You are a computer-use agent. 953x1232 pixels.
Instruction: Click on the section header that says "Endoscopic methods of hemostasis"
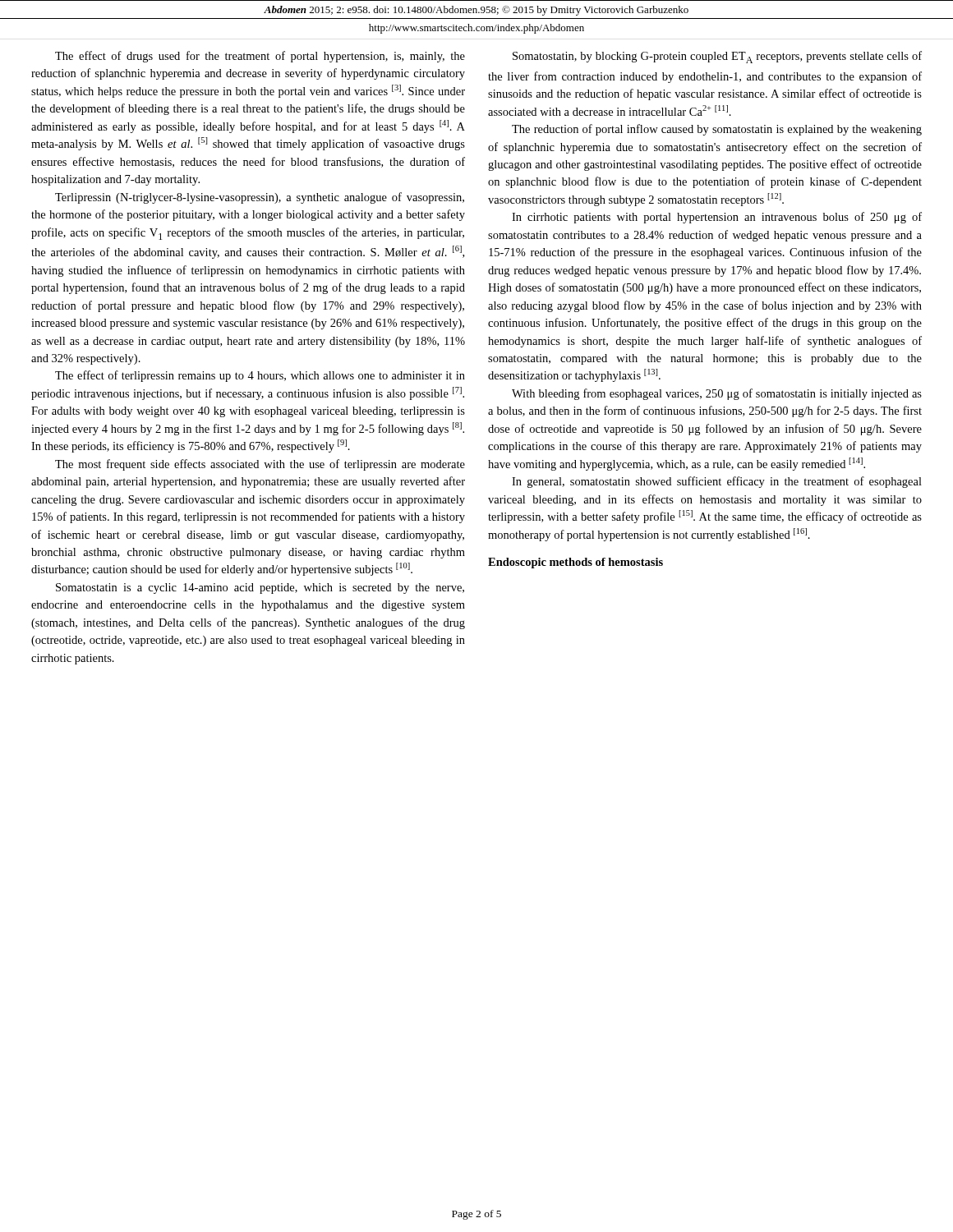tap(575, 563)
